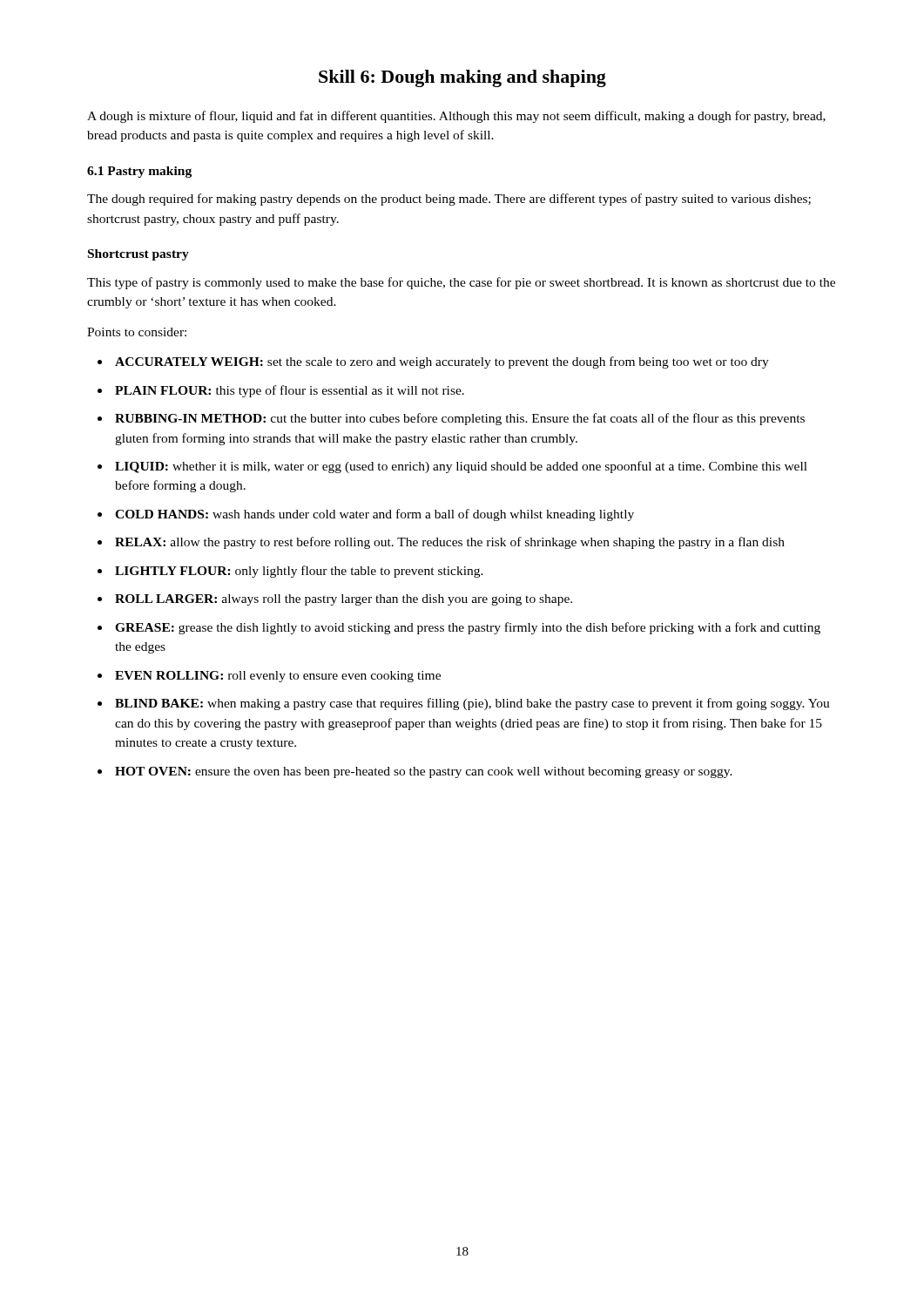
Task: Locate the text starting "LIGHTLY FLOUR: only lightly flour the"
Action: [x=299, y=570]
